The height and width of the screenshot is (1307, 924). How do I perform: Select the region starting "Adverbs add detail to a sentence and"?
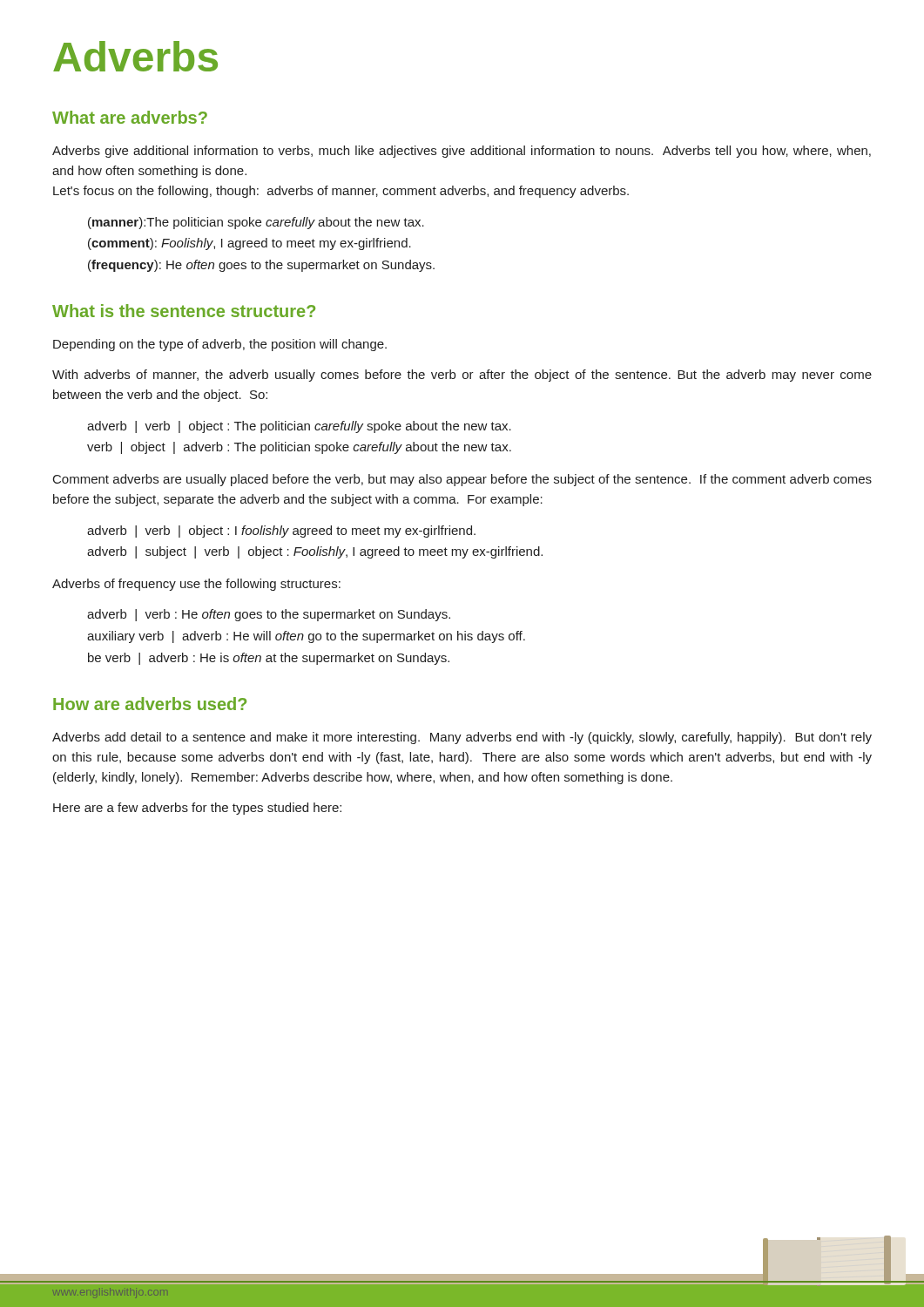coord(462,757)
